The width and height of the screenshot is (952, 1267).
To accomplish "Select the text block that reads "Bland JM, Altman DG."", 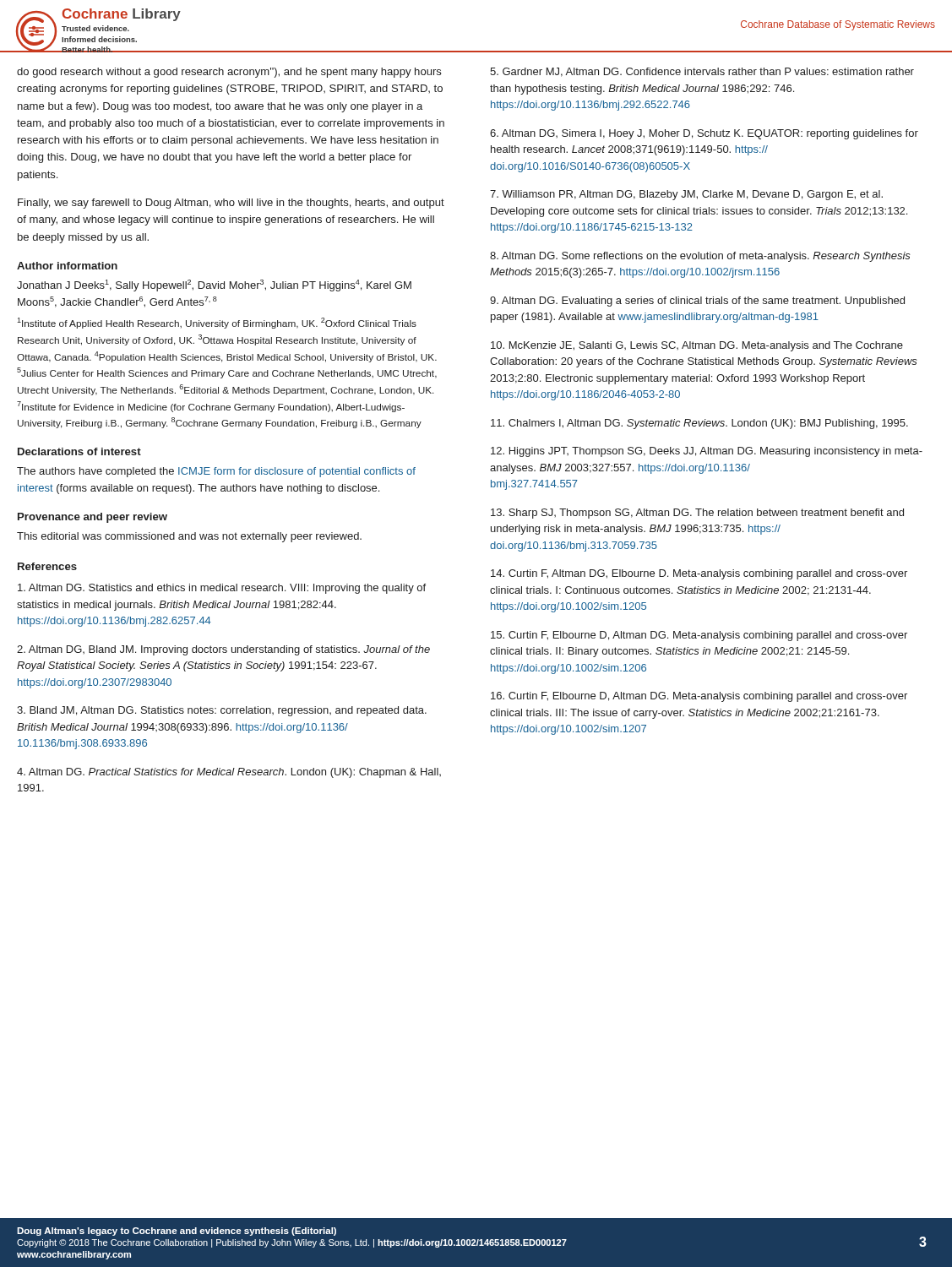I will click(x=222, y=726).
